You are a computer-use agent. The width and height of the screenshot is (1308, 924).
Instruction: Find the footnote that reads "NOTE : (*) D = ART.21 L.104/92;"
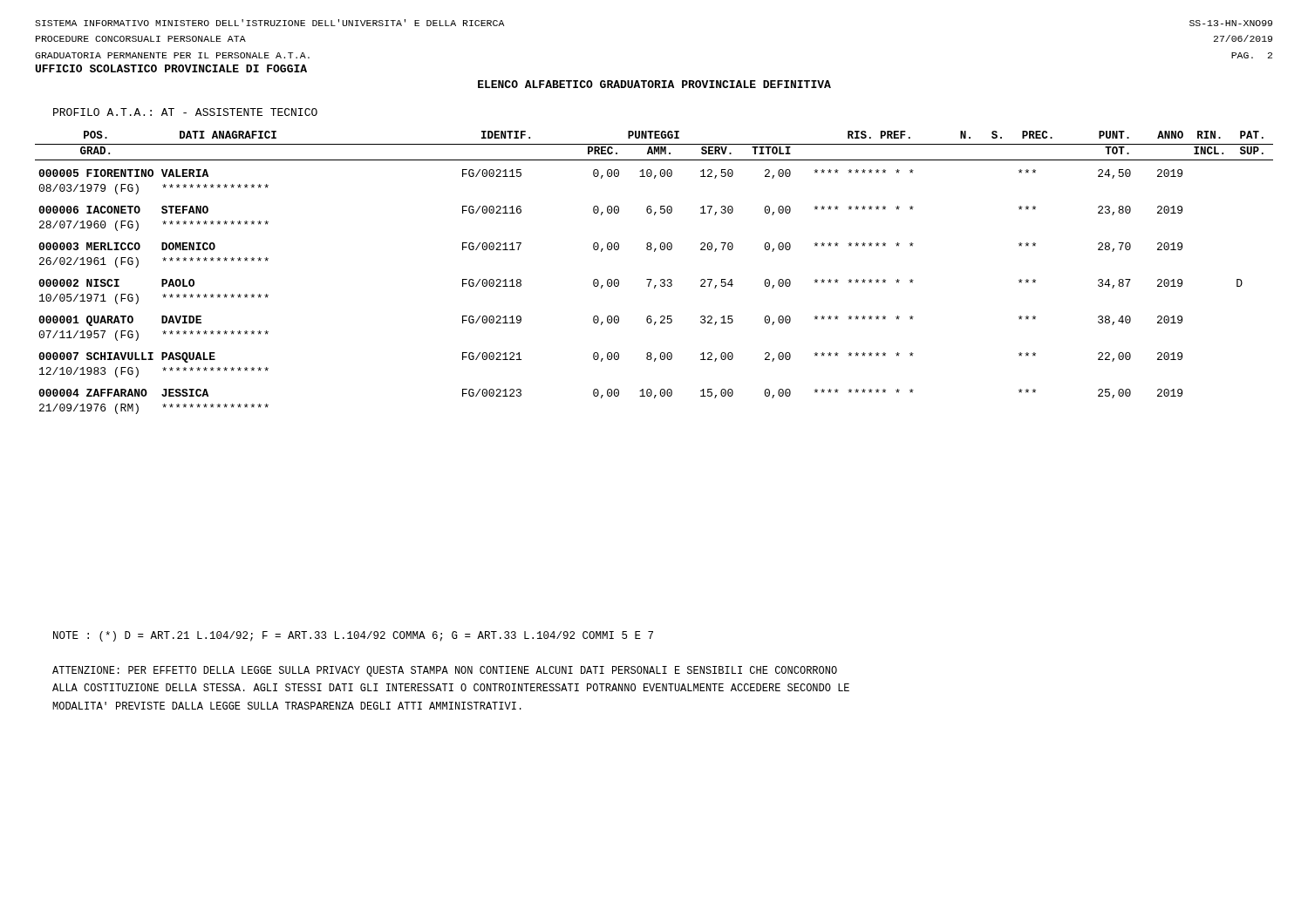(x=353, y=636)
